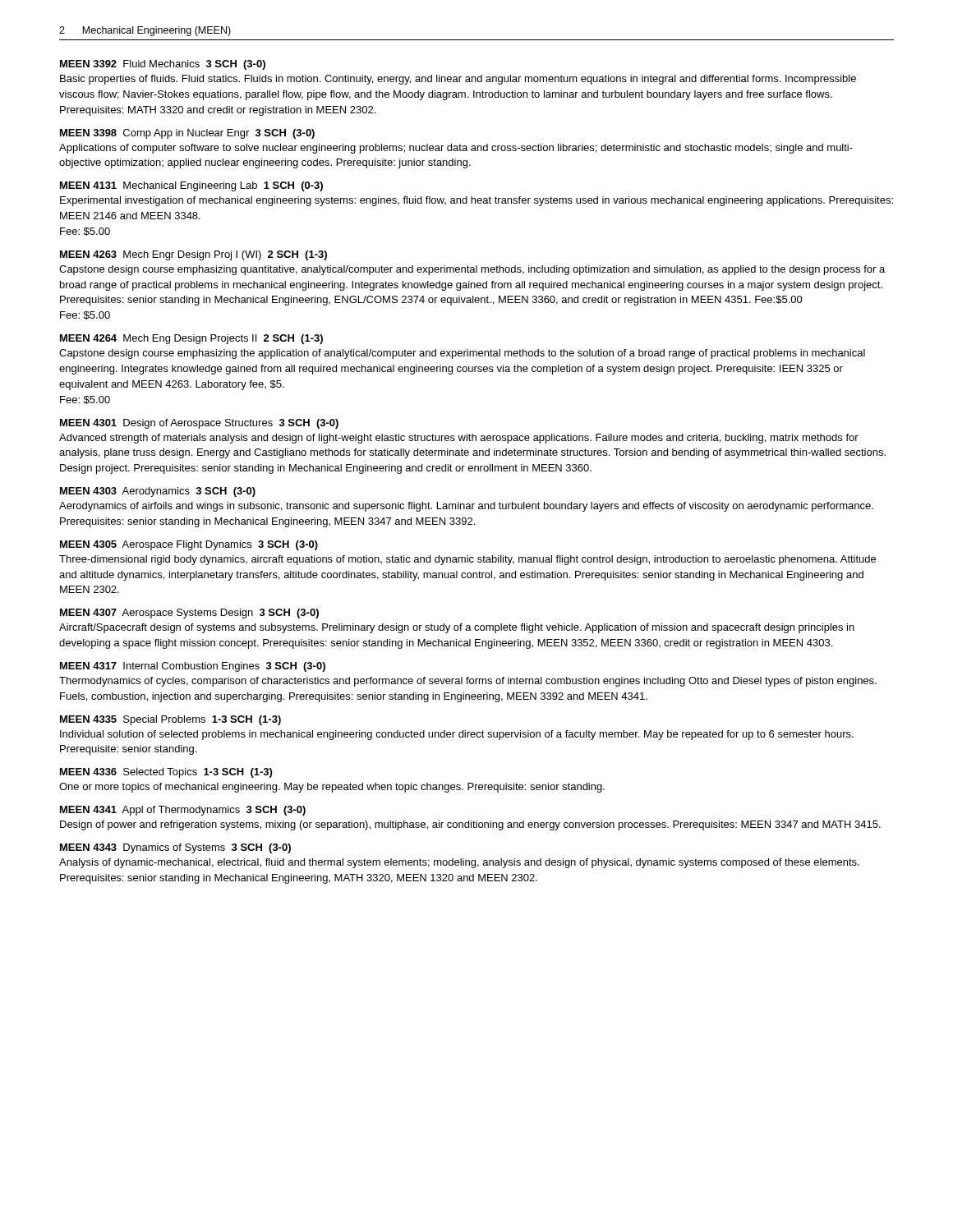Locate the text block that reads "MEEN 4263 Mech Engr"

476,286
